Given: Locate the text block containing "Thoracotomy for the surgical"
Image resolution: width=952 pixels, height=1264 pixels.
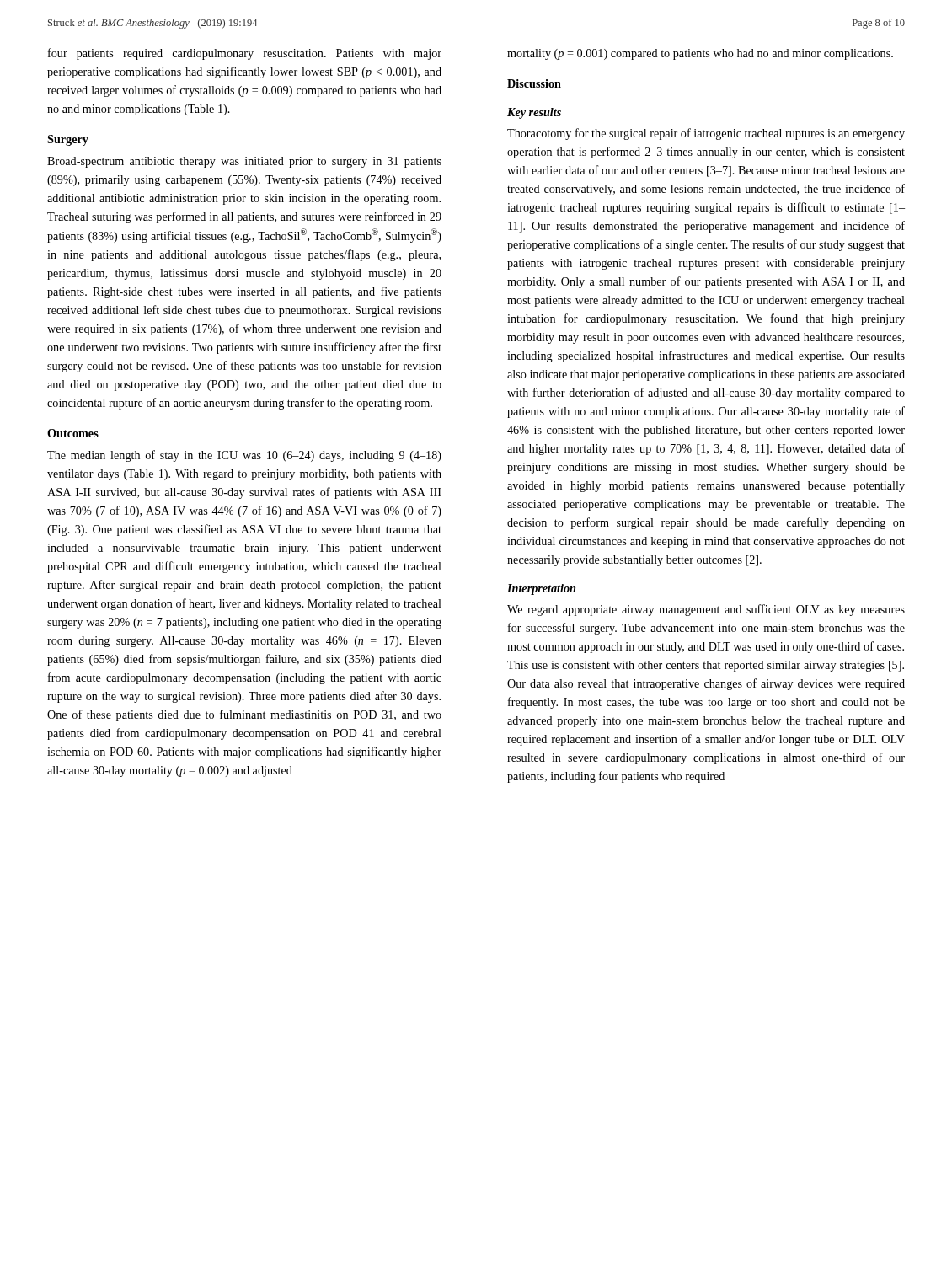Looking at the screenshot, I should 706,346.
